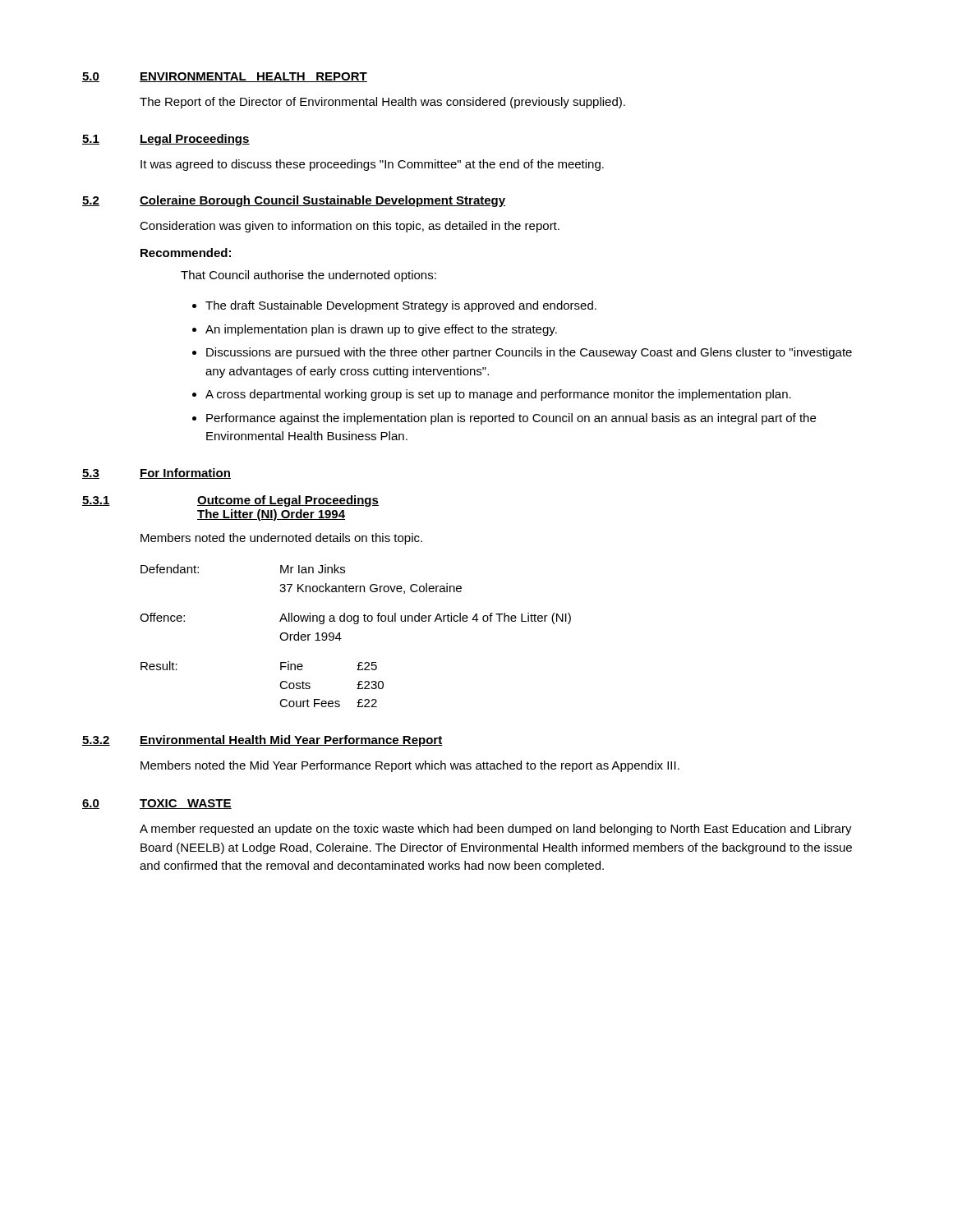Click on the section header that reads "5.1 Legal Proceedings"

[x=166, y=138]
